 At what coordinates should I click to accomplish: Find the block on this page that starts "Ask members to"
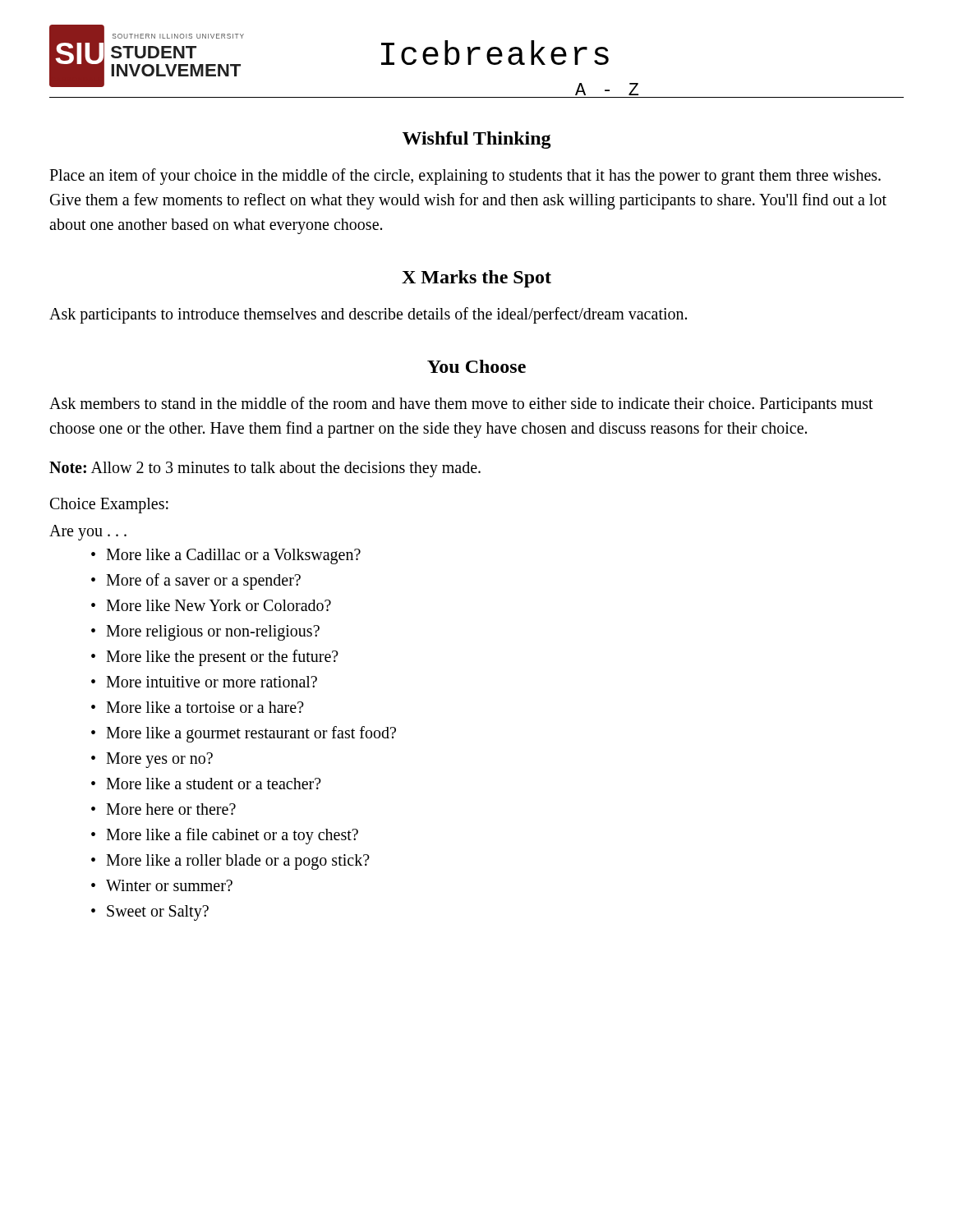[x=461, y=416]
